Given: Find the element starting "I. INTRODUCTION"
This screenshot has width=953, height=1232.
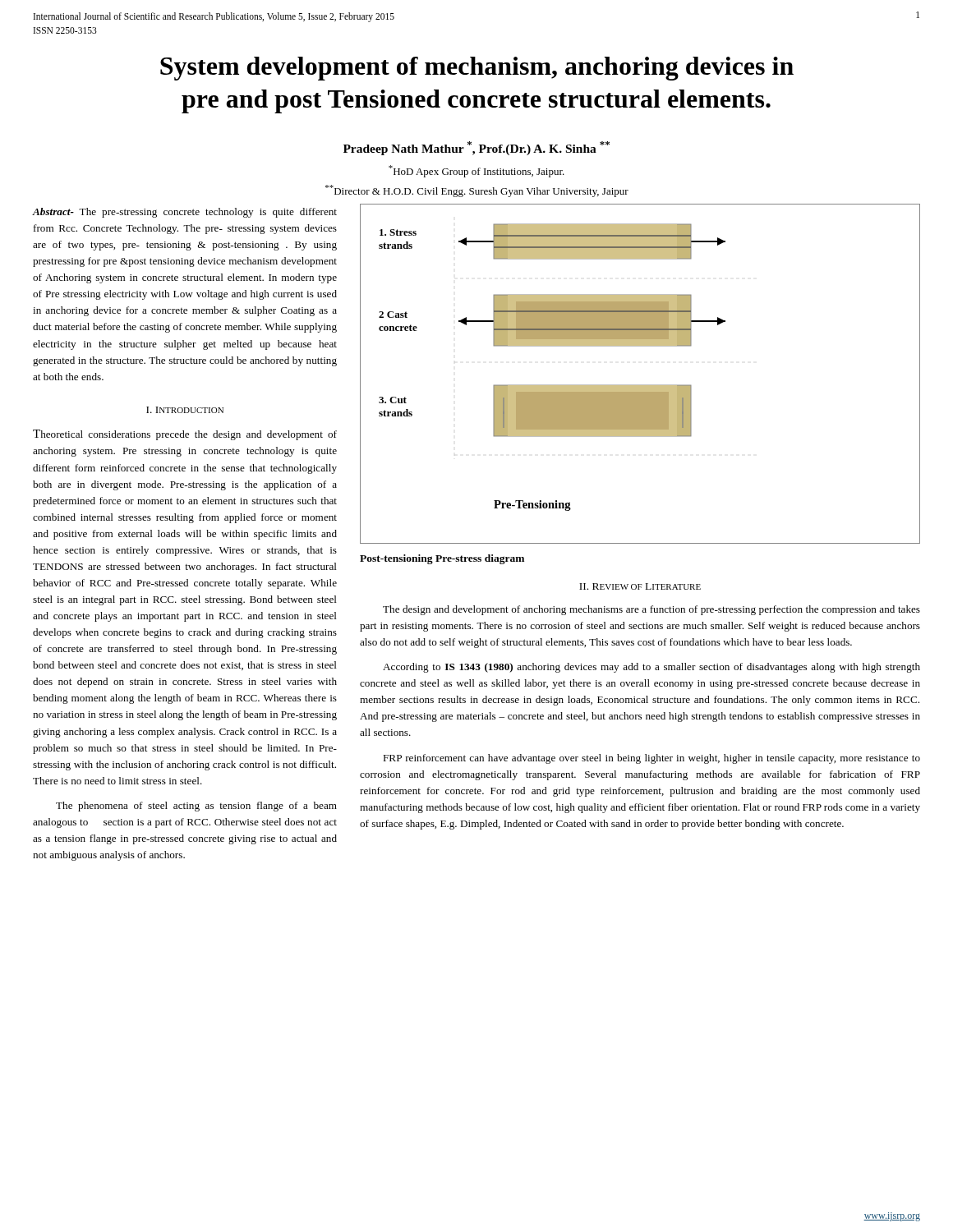Looking at the screenshot, I should [x=185, y=409].
